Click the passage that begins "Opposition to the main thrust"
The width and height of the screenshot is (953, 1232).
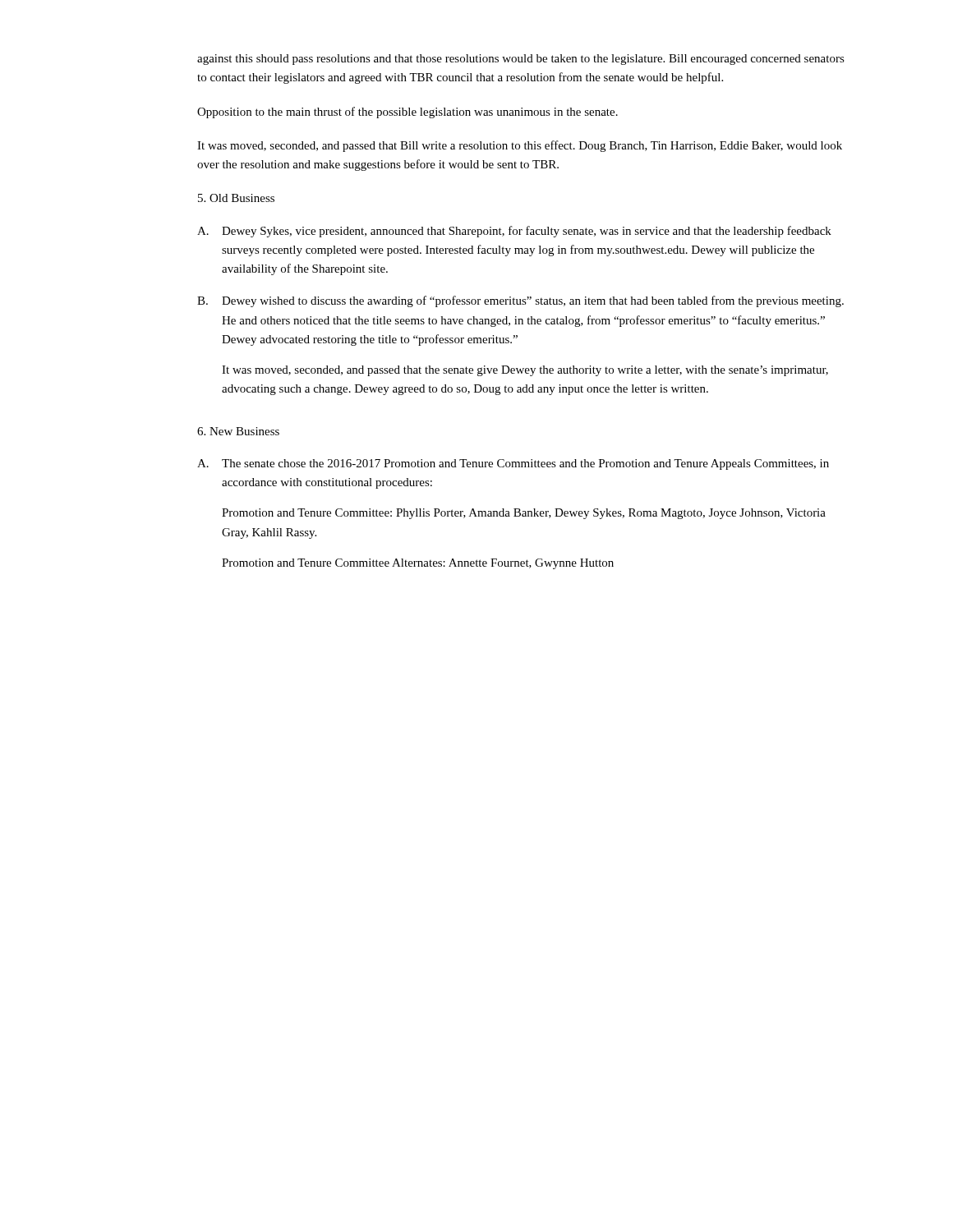point(408,111)
